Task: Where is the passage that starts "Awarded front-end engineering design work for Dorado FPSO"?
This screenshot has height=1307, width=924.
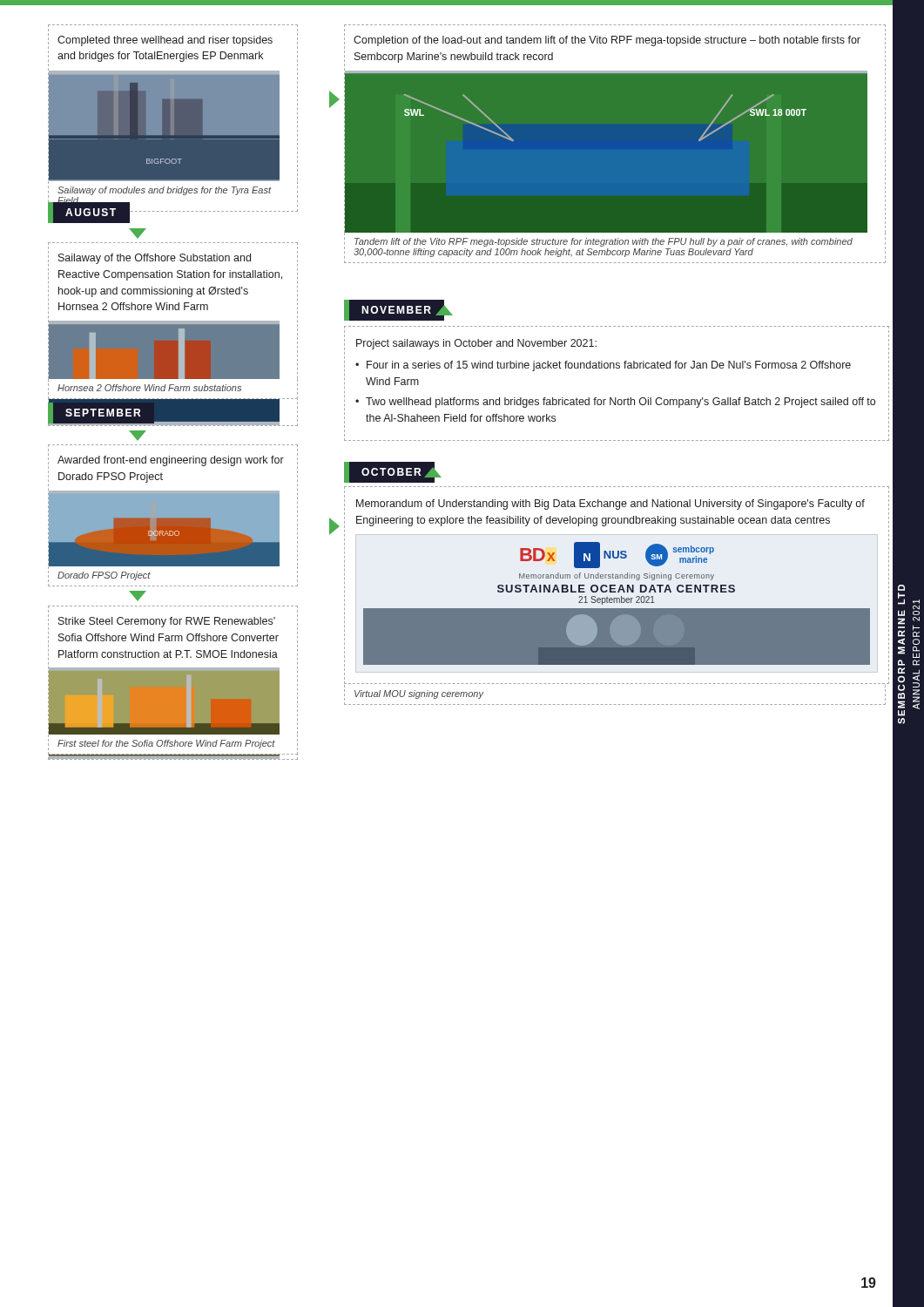Action: pyautogui.click(x=171, y=468)
